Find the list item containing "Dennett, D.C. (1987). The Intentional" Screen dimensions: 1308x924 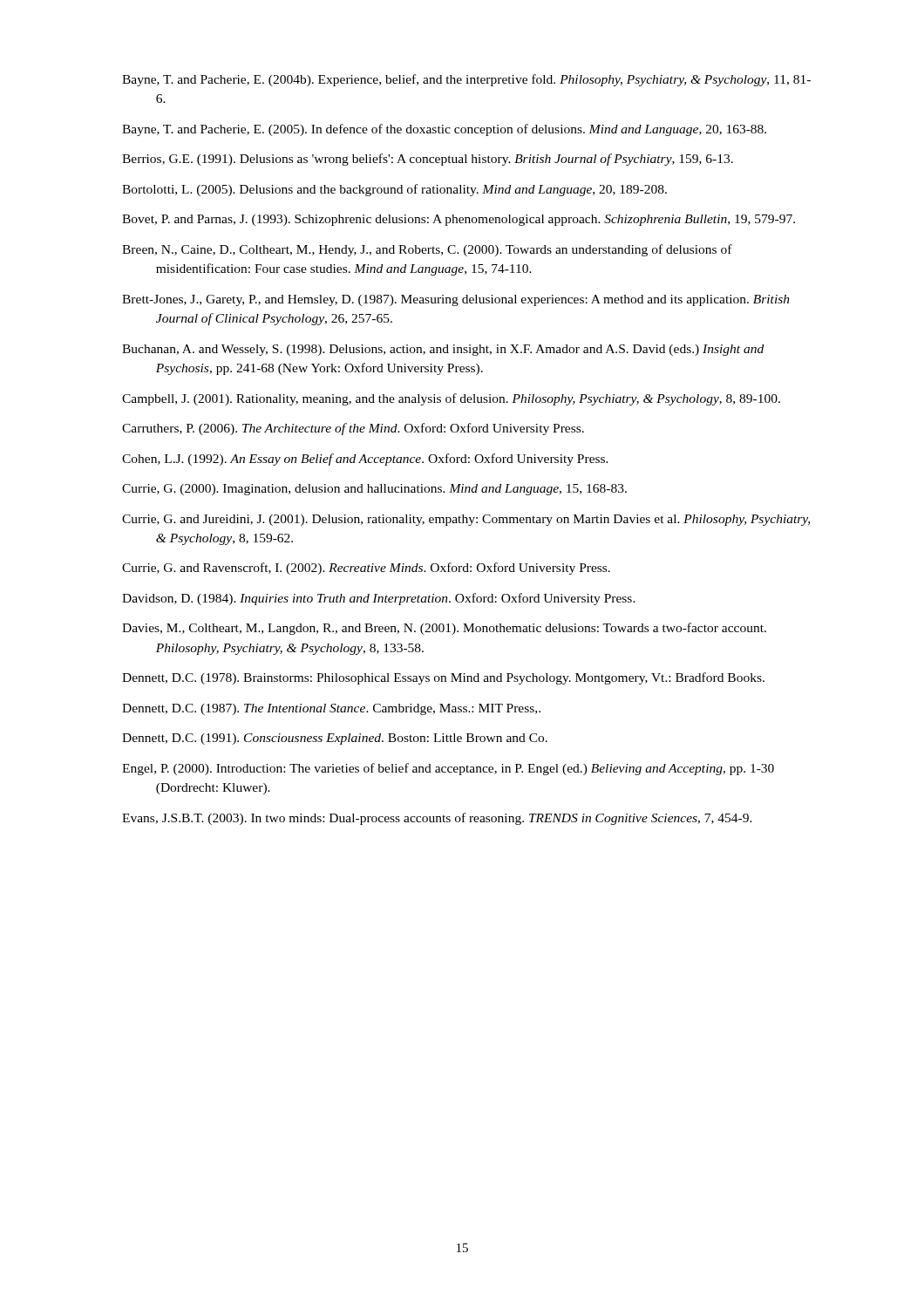(x=332, y=707)
